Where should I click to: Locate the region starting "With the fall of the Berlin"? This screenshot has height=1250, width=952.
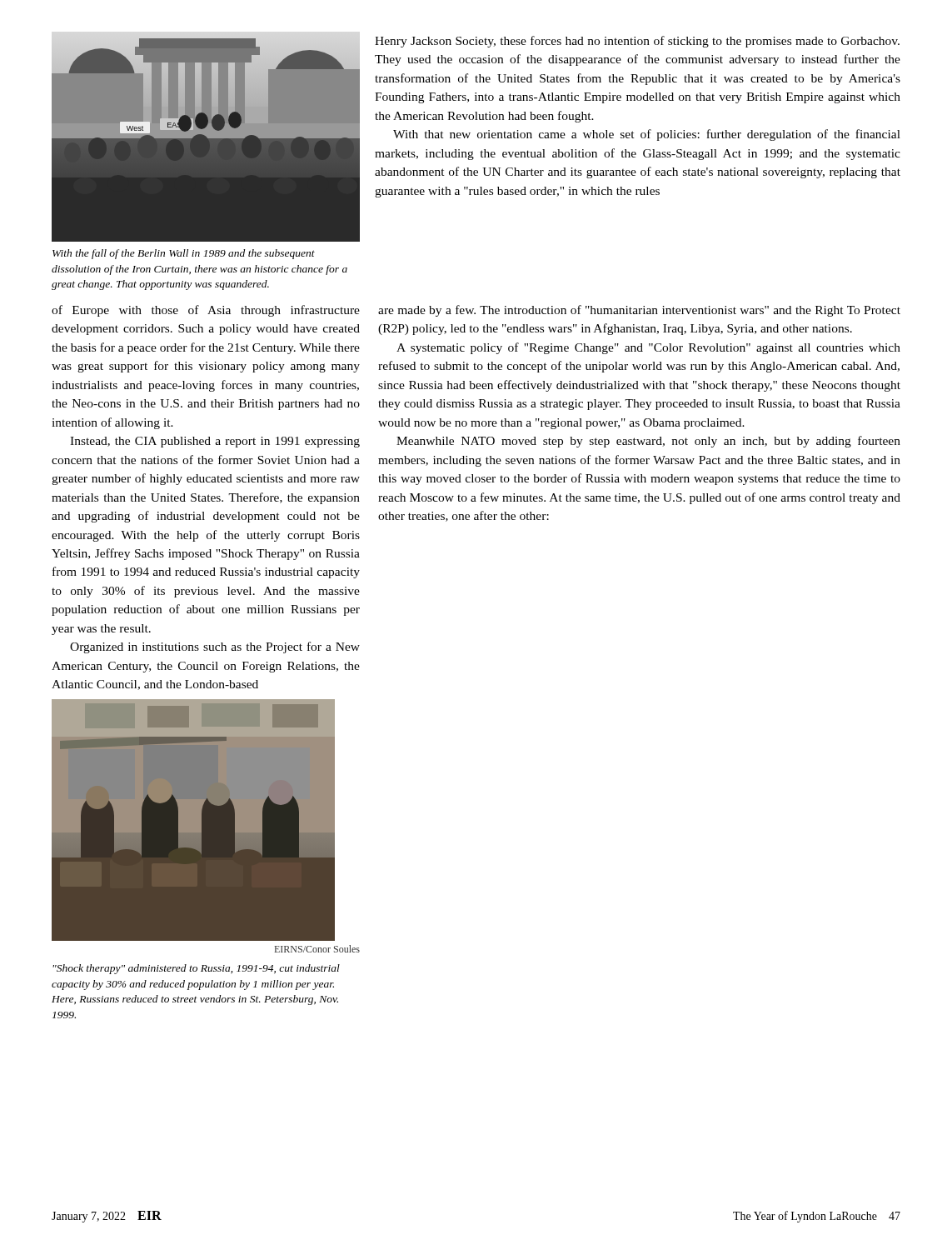[x=200, y=268]
